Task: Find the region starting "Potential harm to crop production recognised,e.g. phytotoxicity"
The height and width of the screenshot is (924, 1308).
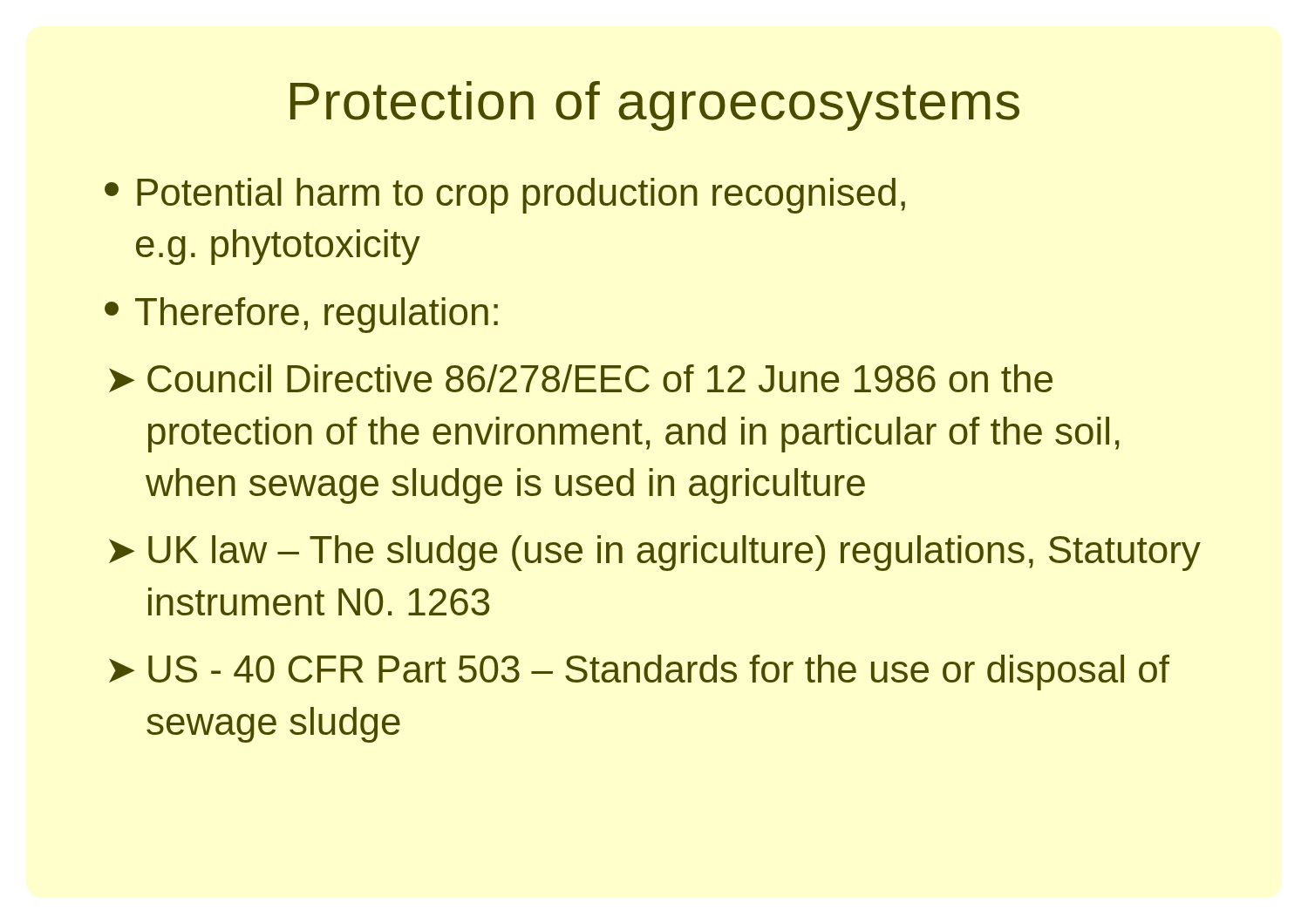Action: (x=658, y=218)
